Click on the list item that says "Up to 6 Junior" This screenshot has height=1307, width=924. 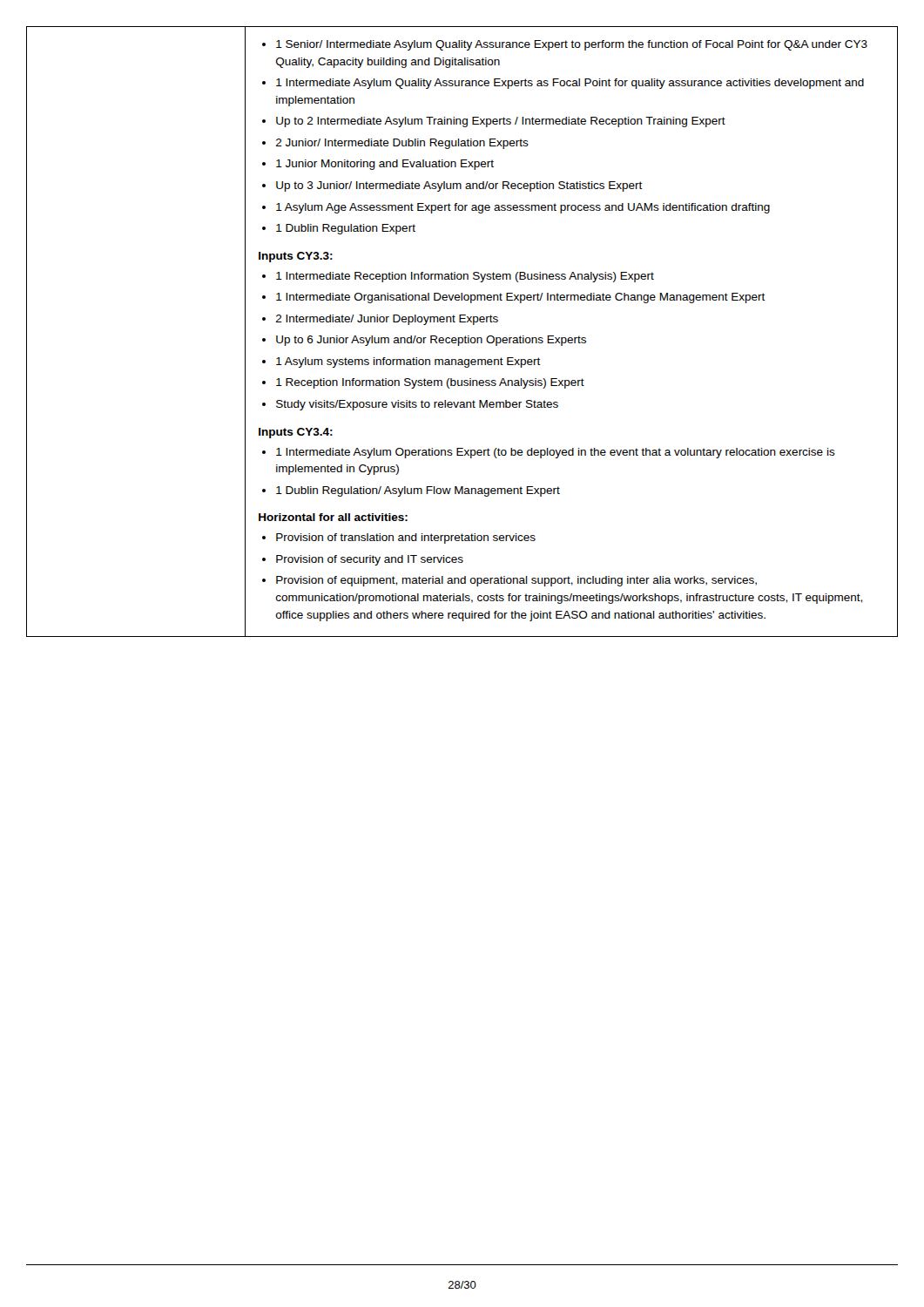tap(431, 340)
